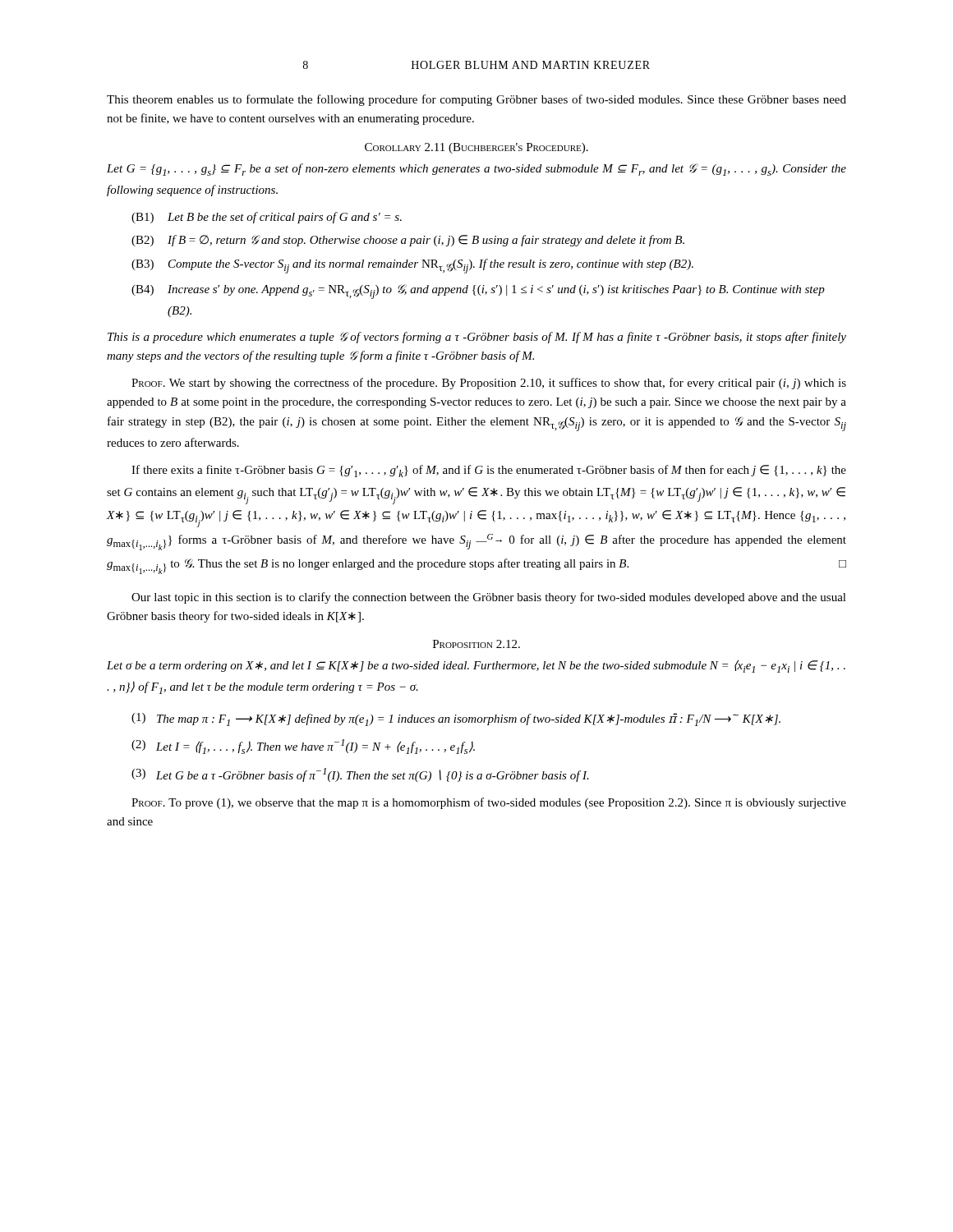Find the text starting "(2) Let I ="

(303, 747)
